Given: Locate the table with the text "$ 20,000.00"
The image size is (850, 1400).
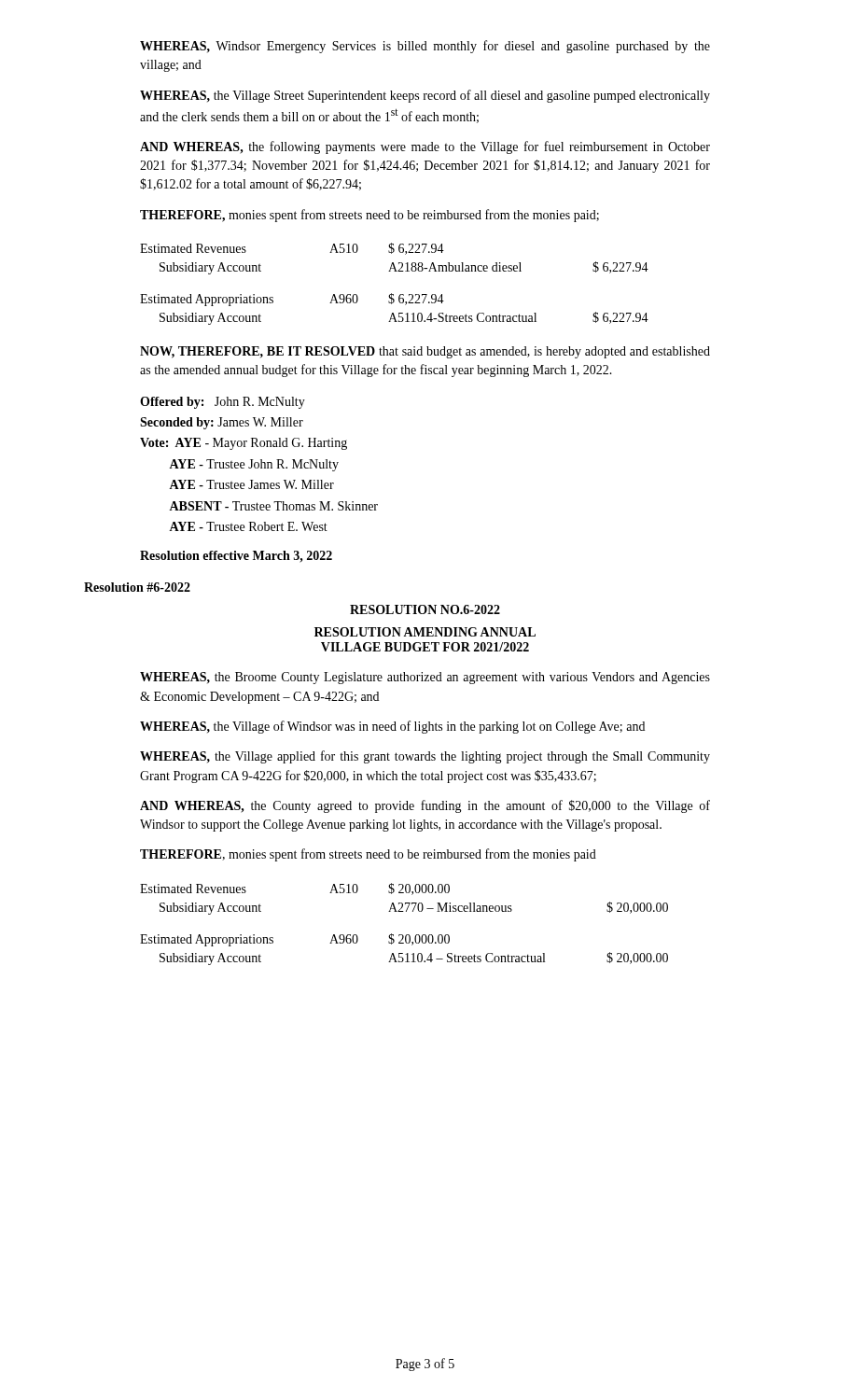Looking at the screenshot, I should (x=453, y=924).
